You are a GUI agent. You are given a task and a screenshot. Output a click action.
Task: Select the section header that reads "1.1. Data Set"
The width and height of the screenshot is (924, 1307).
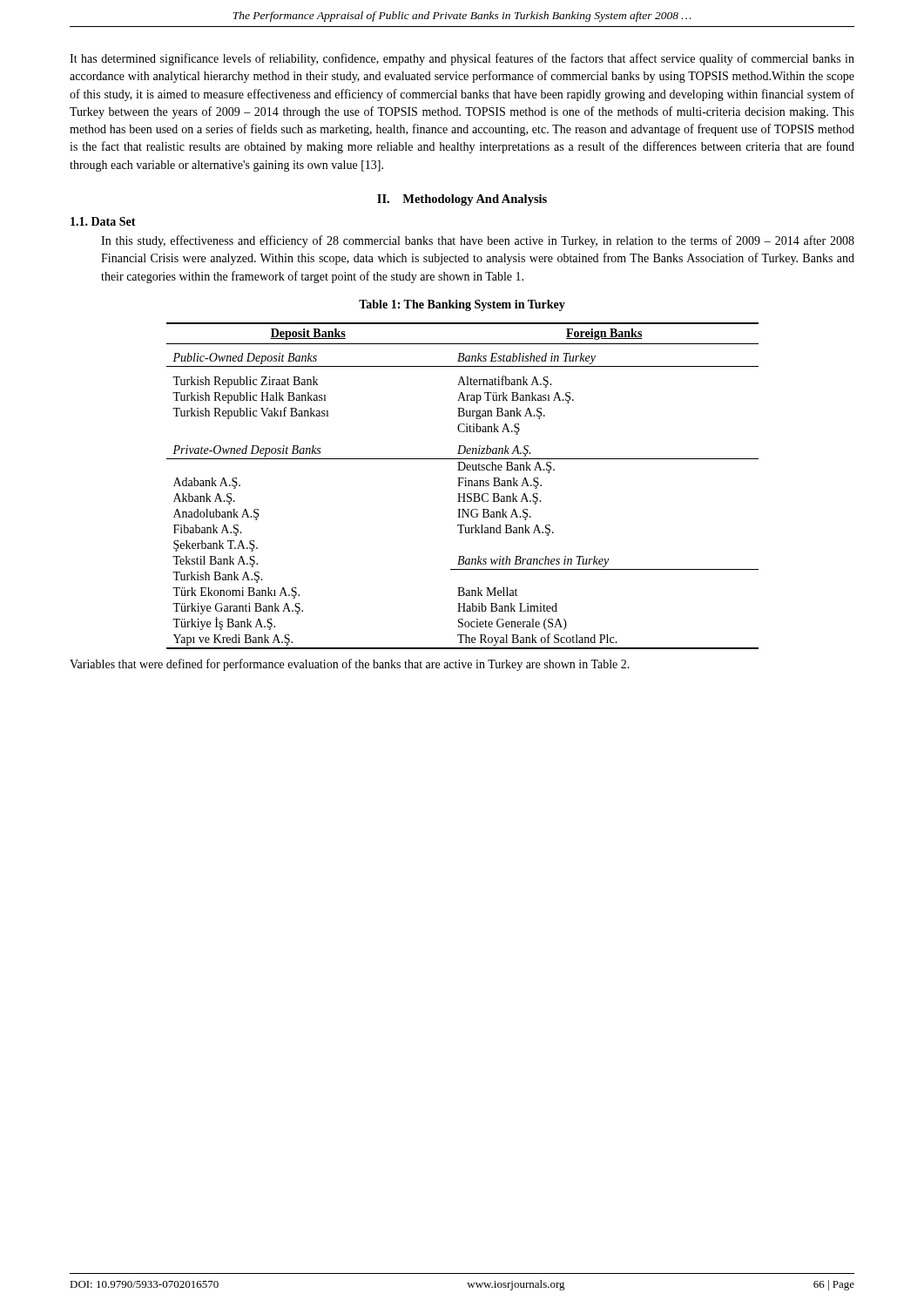[103, 222]
